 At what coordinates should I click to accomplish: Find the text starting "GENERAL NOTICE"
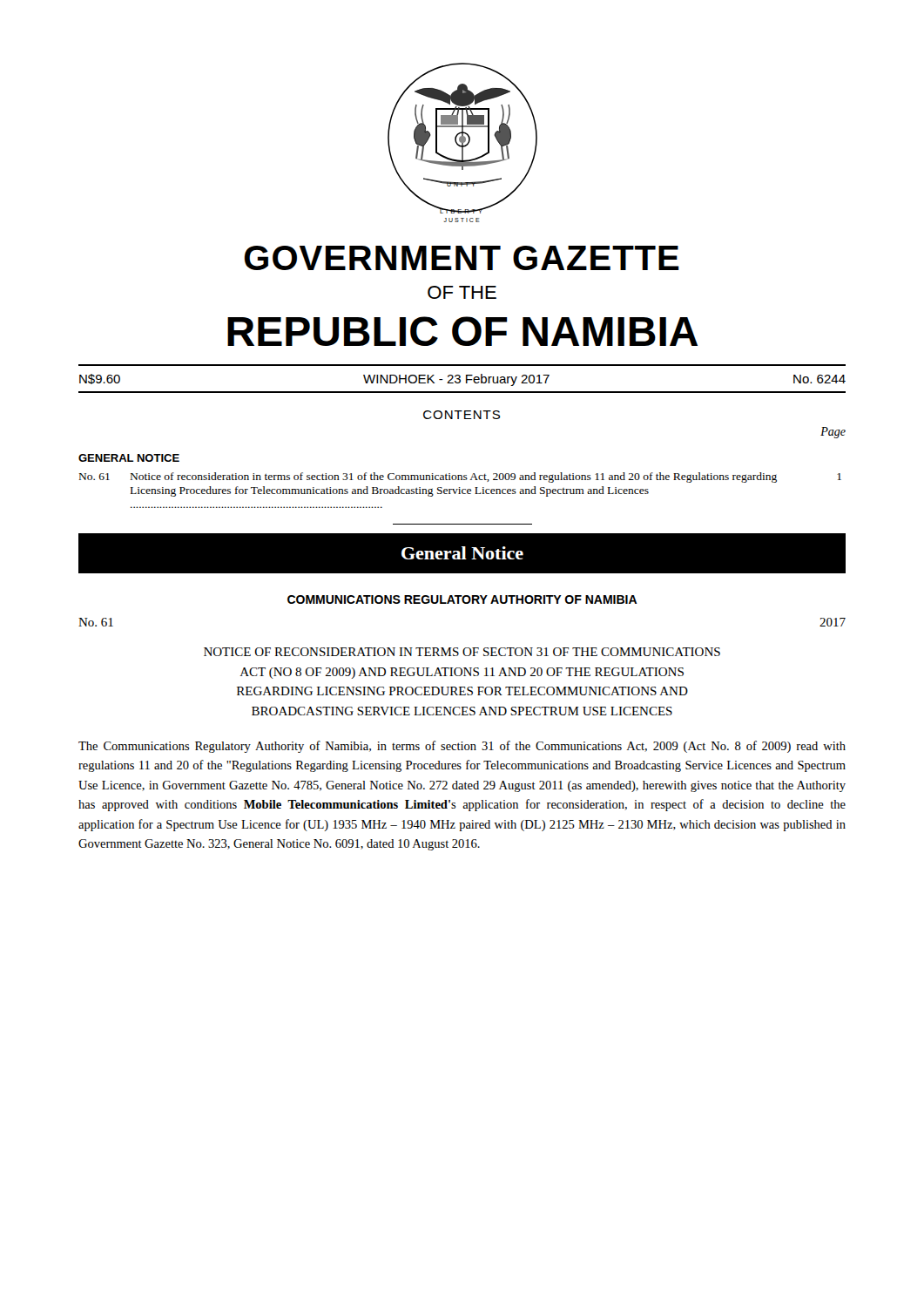tap(129, 458)
